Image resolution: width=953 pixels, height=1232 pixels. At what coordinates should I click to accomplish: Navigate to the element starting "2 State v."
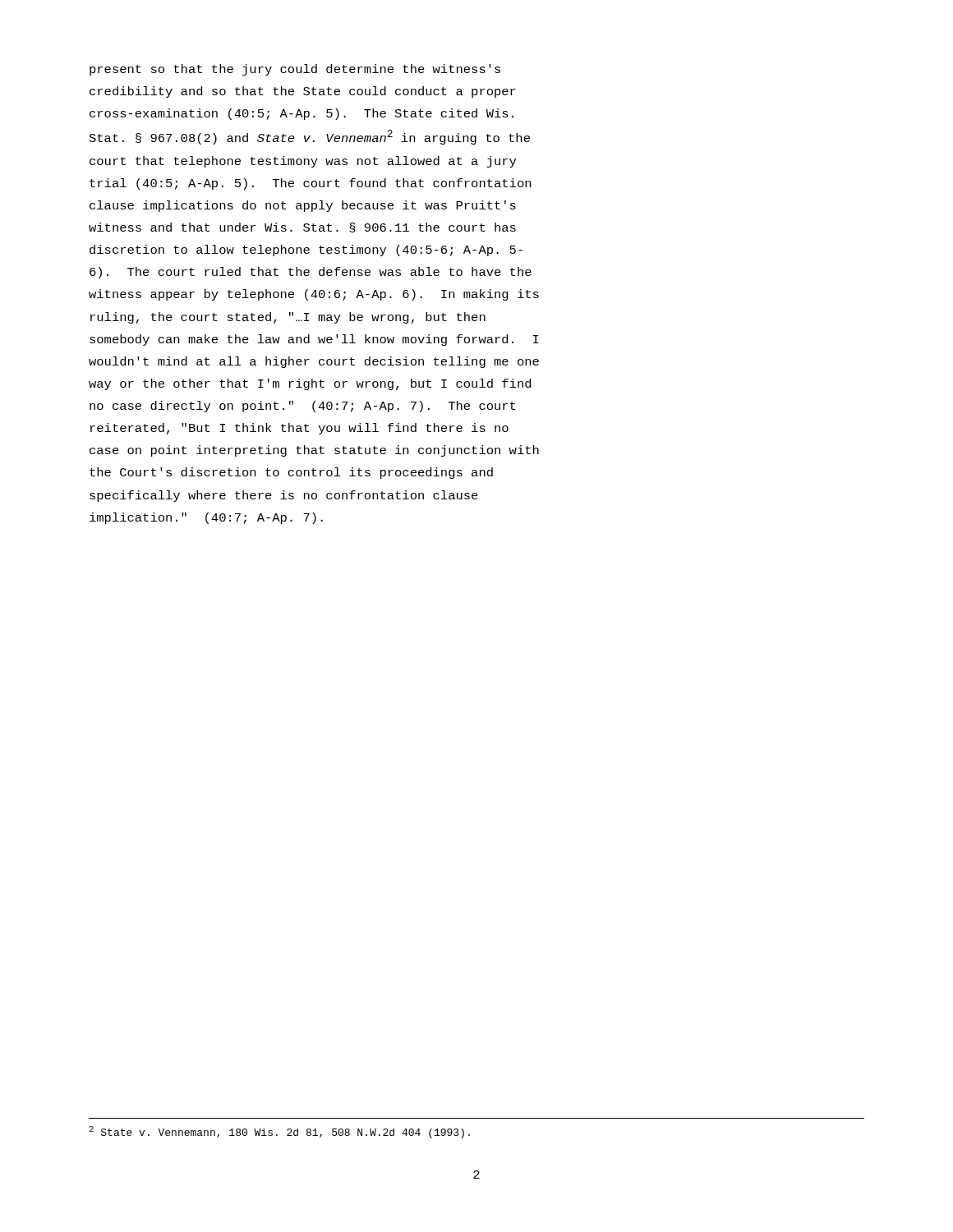[x=476, y=1133]
